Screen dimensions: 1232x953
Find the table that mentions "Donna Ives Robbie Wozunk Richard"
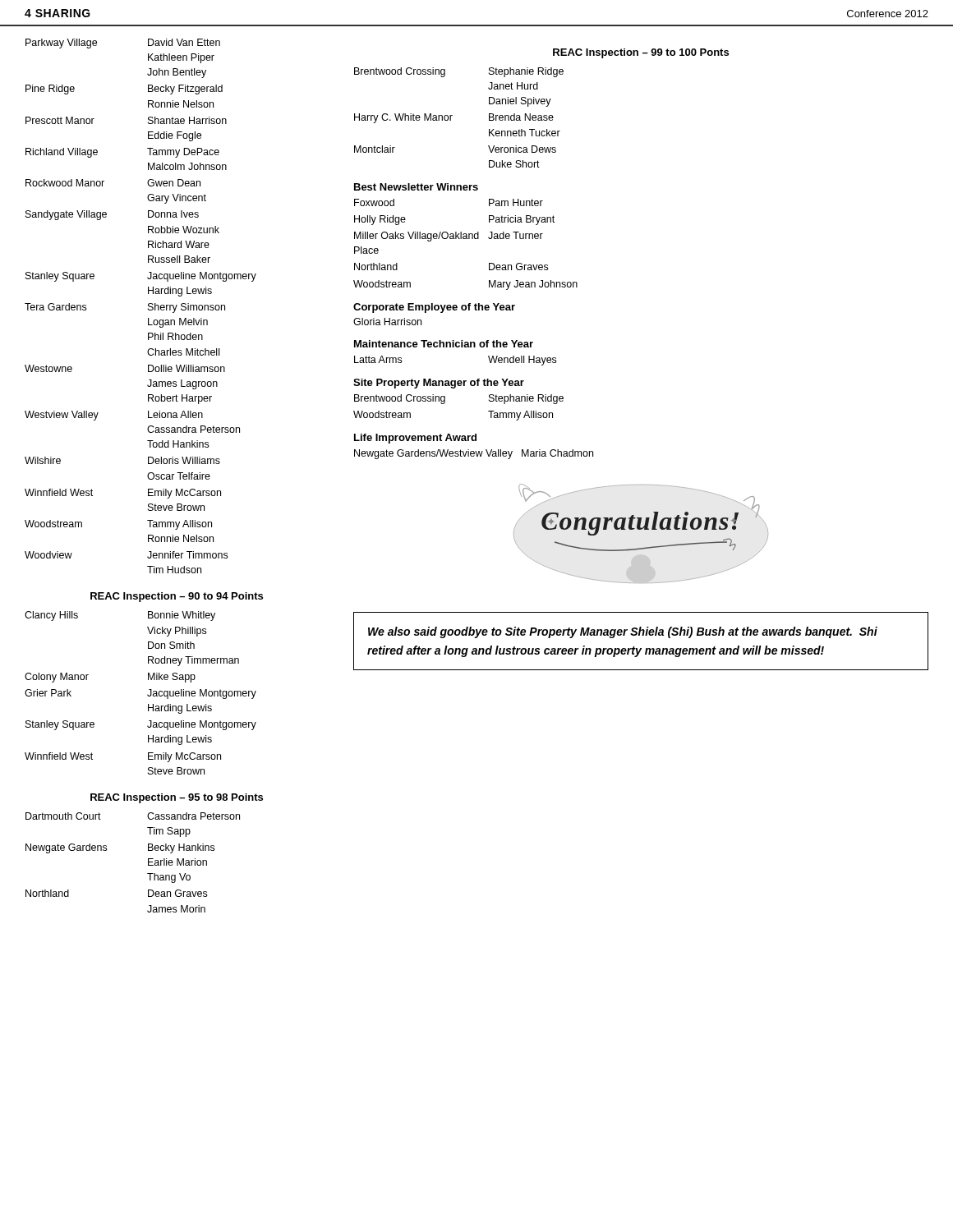[177, 307]
